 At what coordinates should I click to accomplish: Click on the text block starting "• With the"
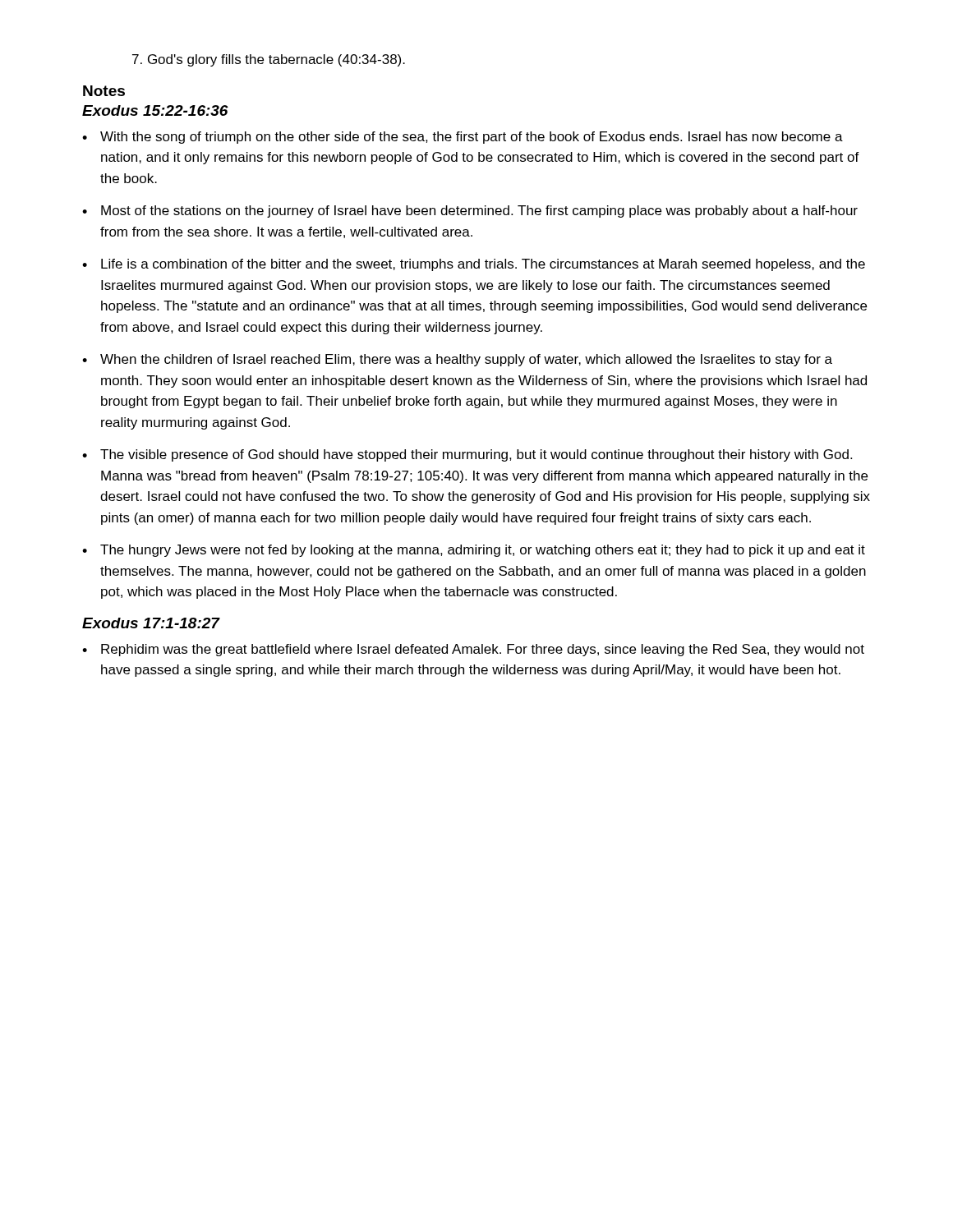[476, 157]
